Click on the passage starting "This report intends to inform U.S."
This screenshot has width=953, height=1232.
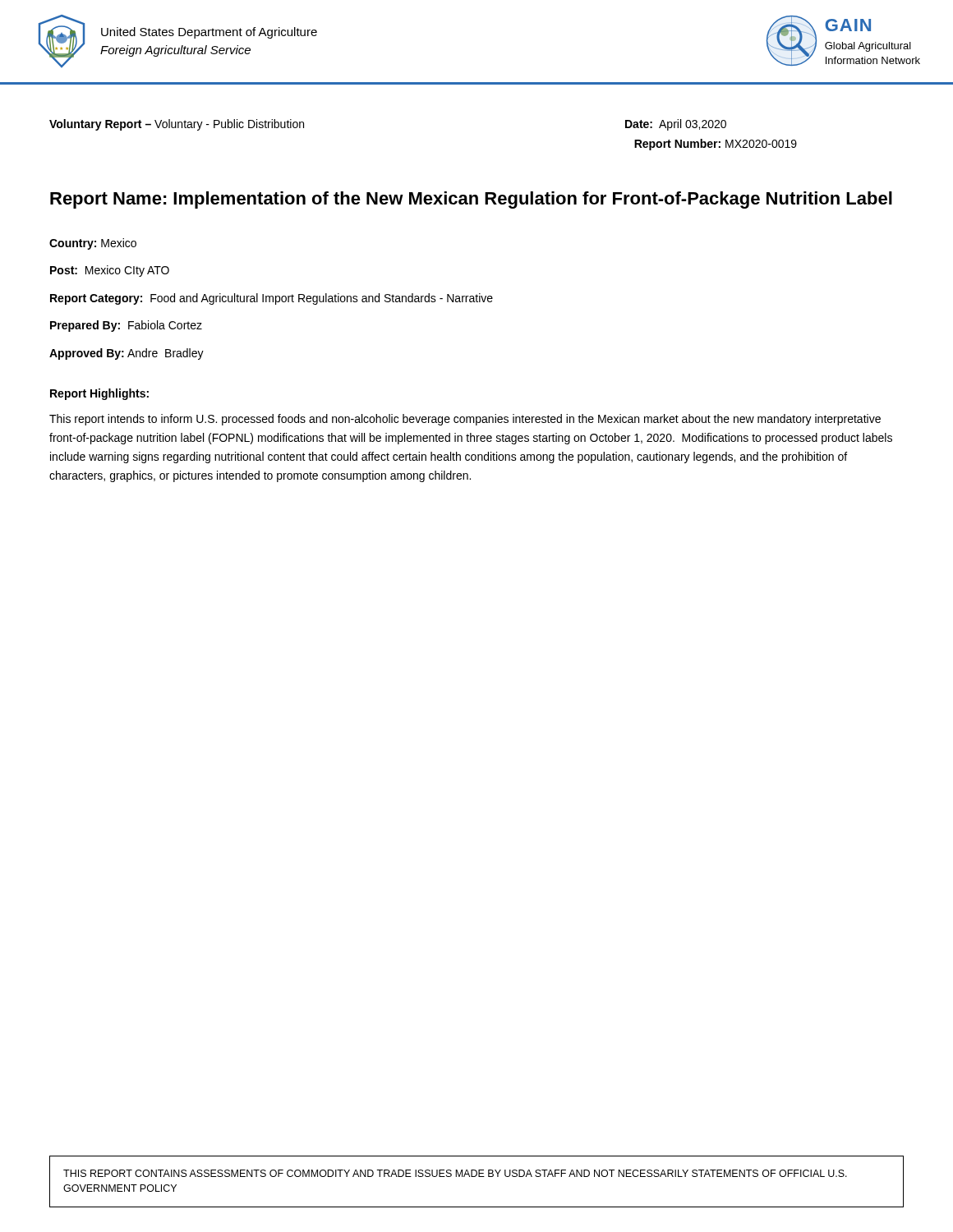(x=471, y=447)
